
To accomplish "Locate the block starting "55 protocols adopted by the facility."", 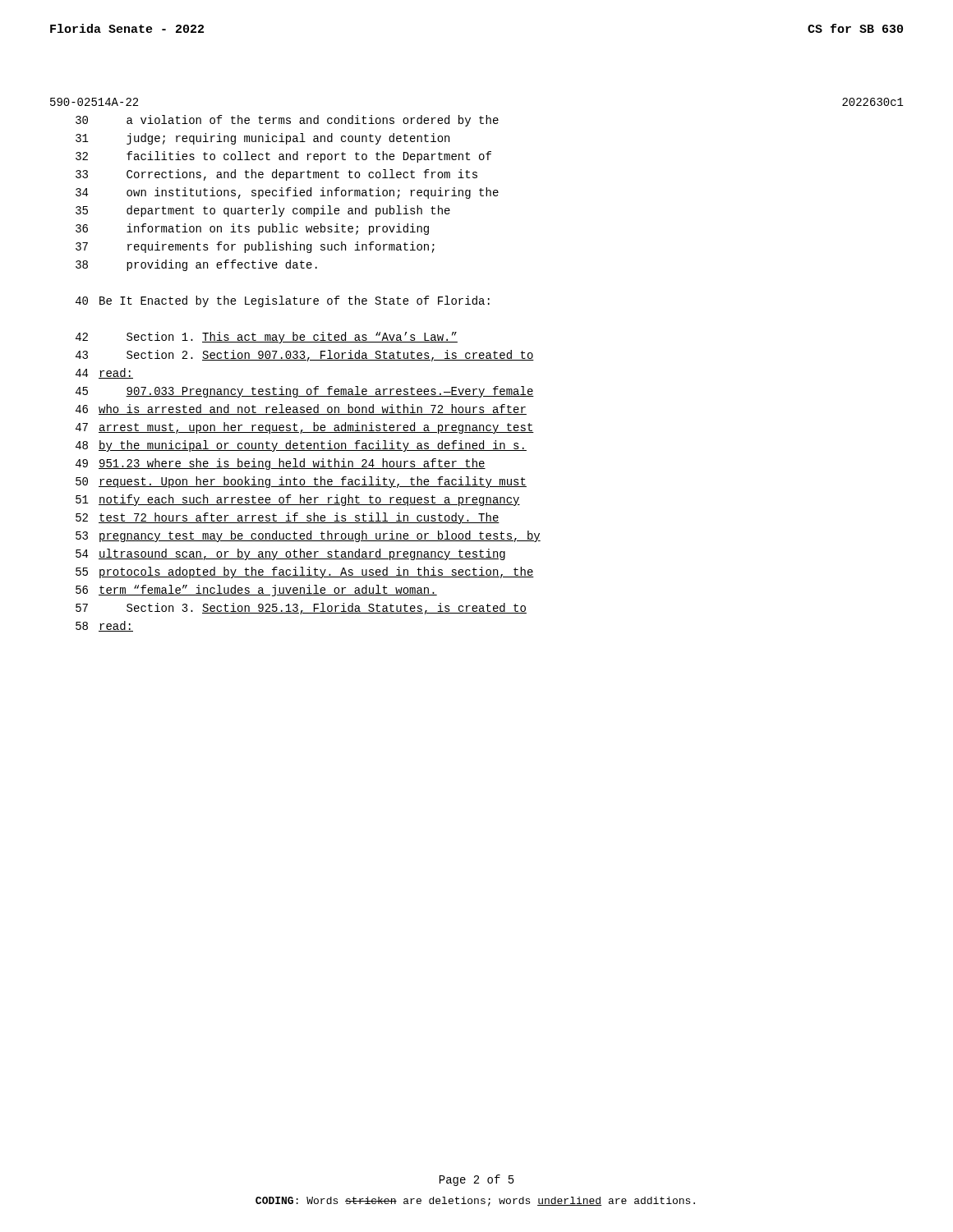I will click(291, 572).
